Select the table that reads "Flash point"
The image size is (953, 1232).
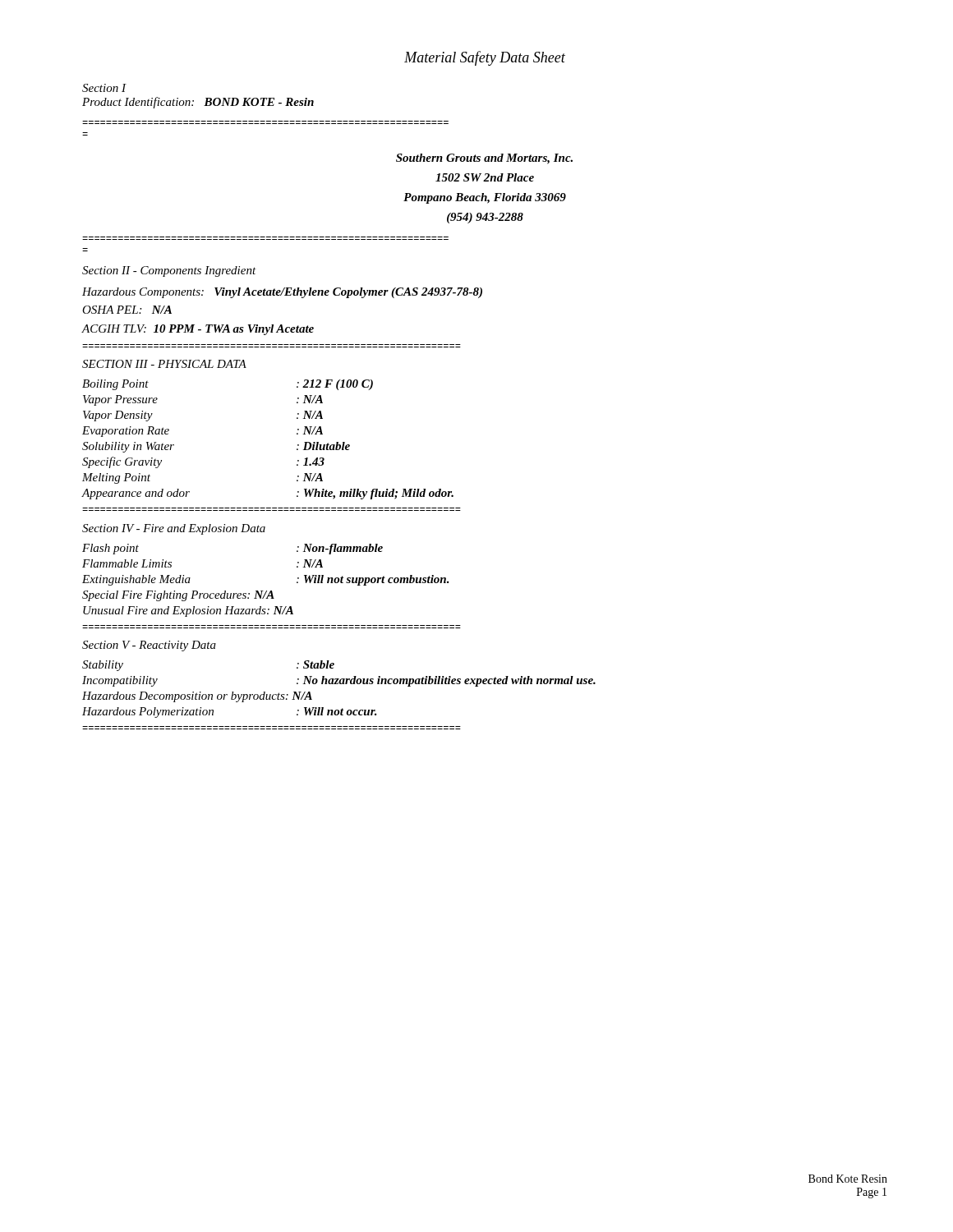[485, 579]
